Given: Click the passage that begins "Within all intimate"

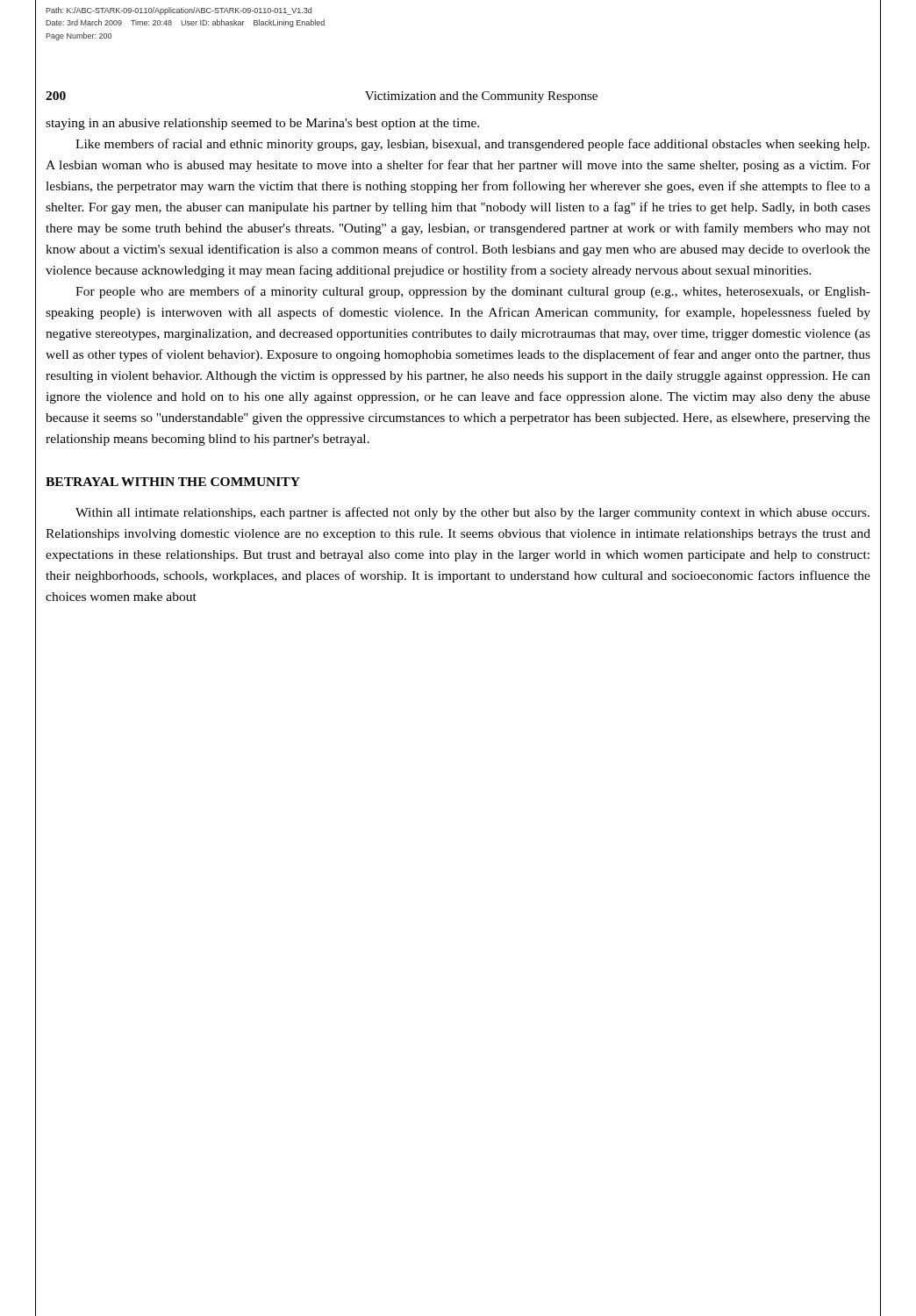Looking at the screenshot, I should tap(458, 555).
